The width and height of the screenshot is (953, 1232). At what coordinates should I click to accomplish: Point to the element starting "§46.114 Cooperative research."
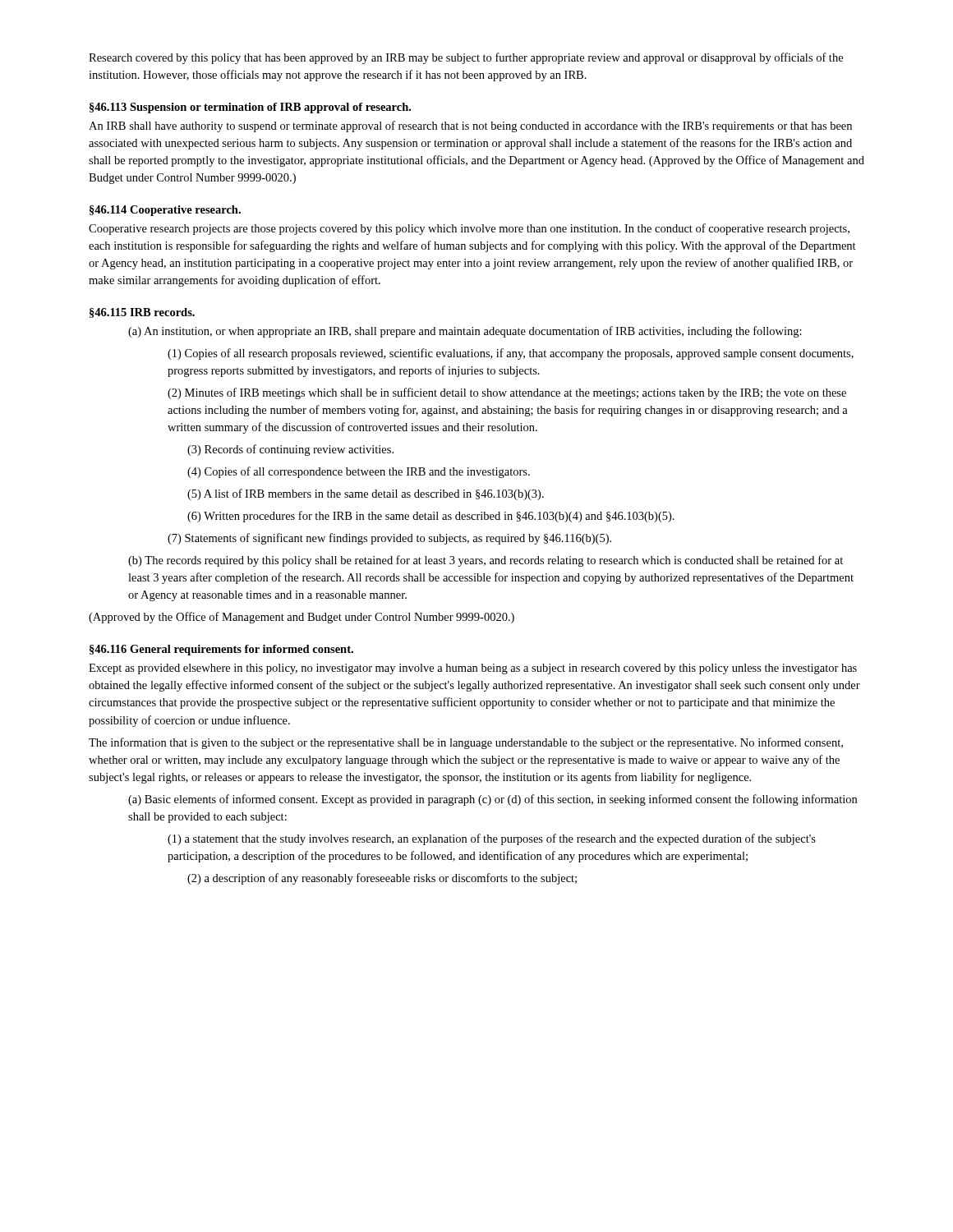(165, 210)
